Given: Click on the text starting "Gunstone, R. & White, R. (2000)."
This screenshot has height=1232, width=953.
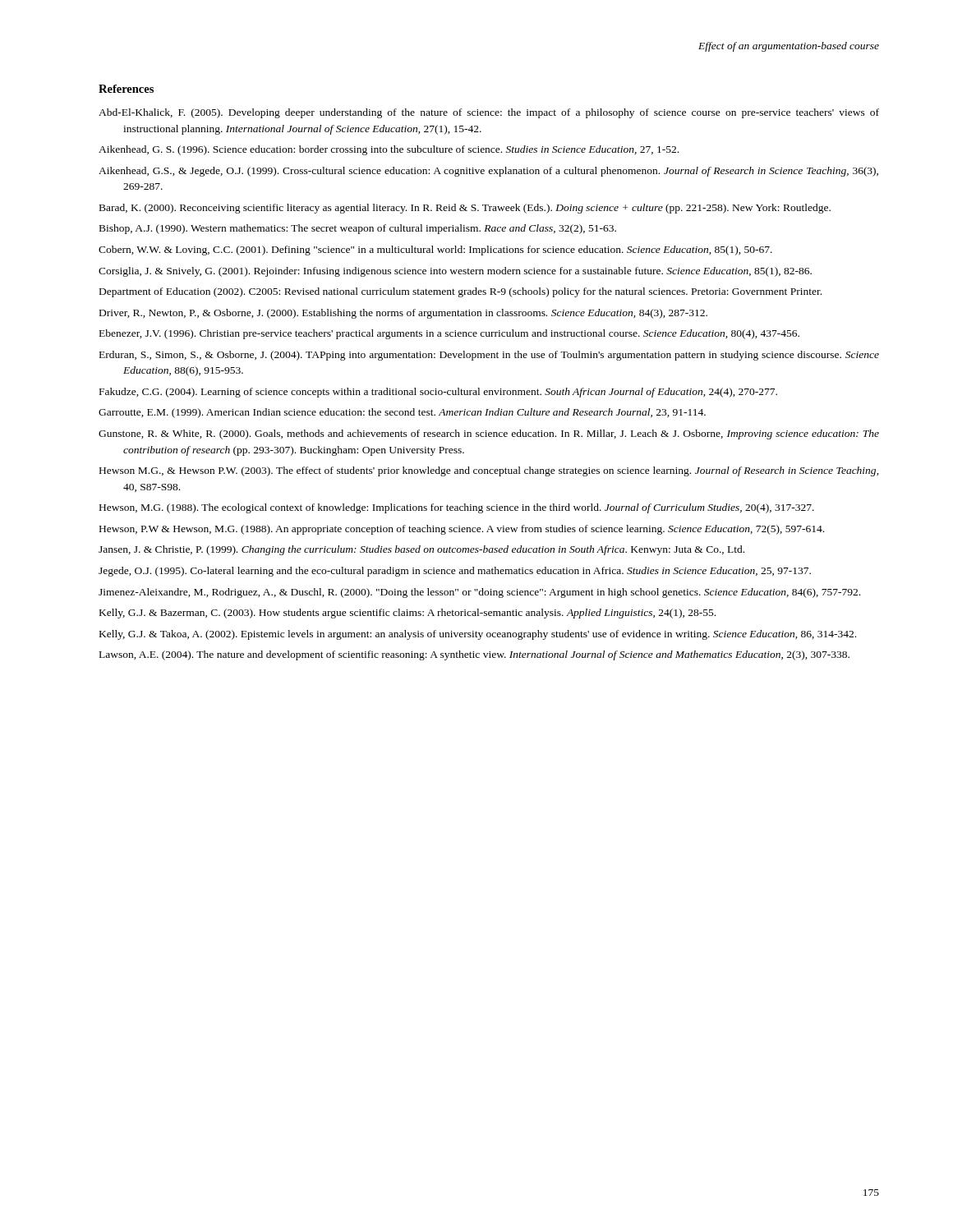Looking at the screenshot, I should coord(489,441).
